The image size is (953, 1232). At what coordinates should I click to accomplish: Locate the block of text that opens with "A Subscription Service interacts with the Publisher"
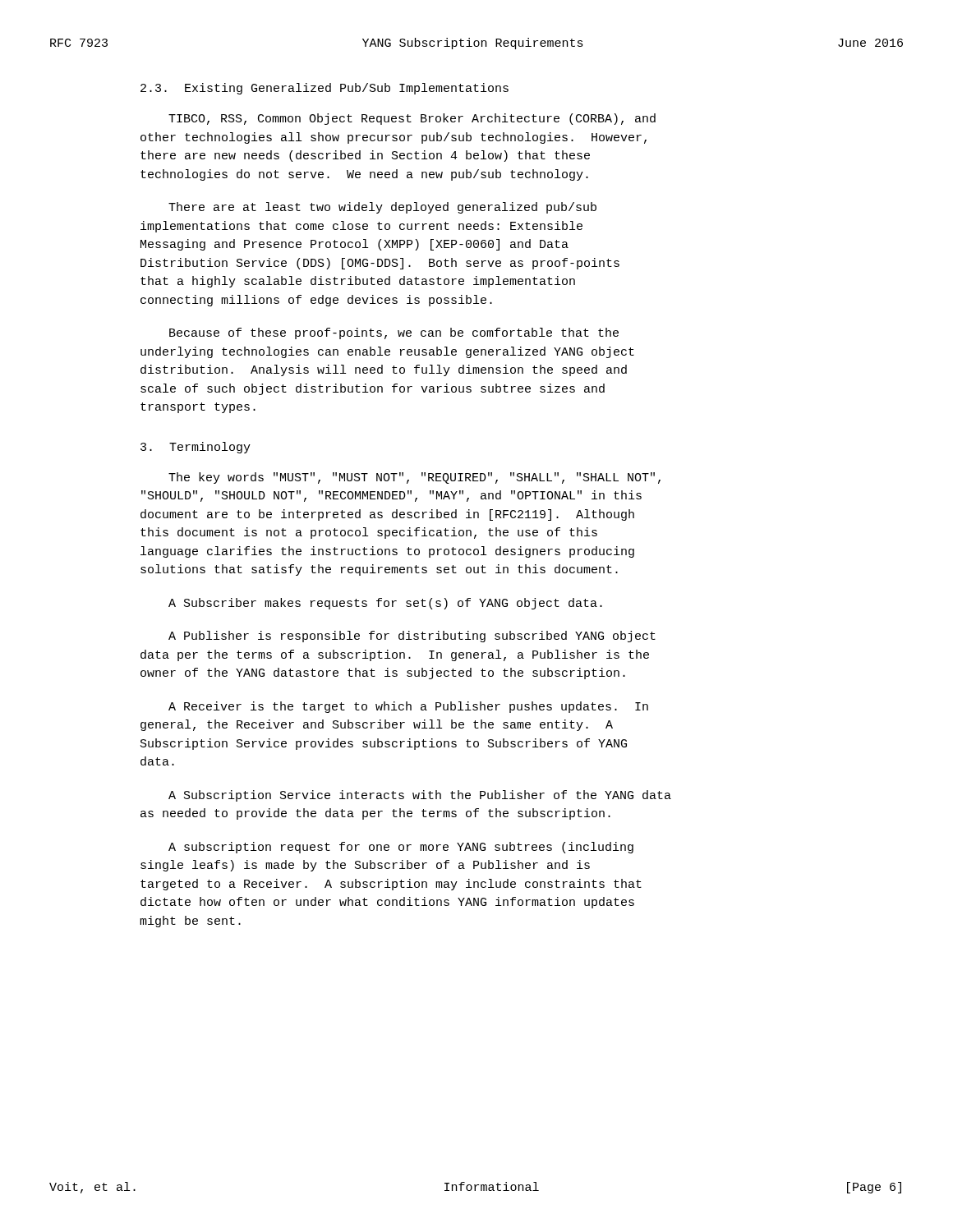406,805
